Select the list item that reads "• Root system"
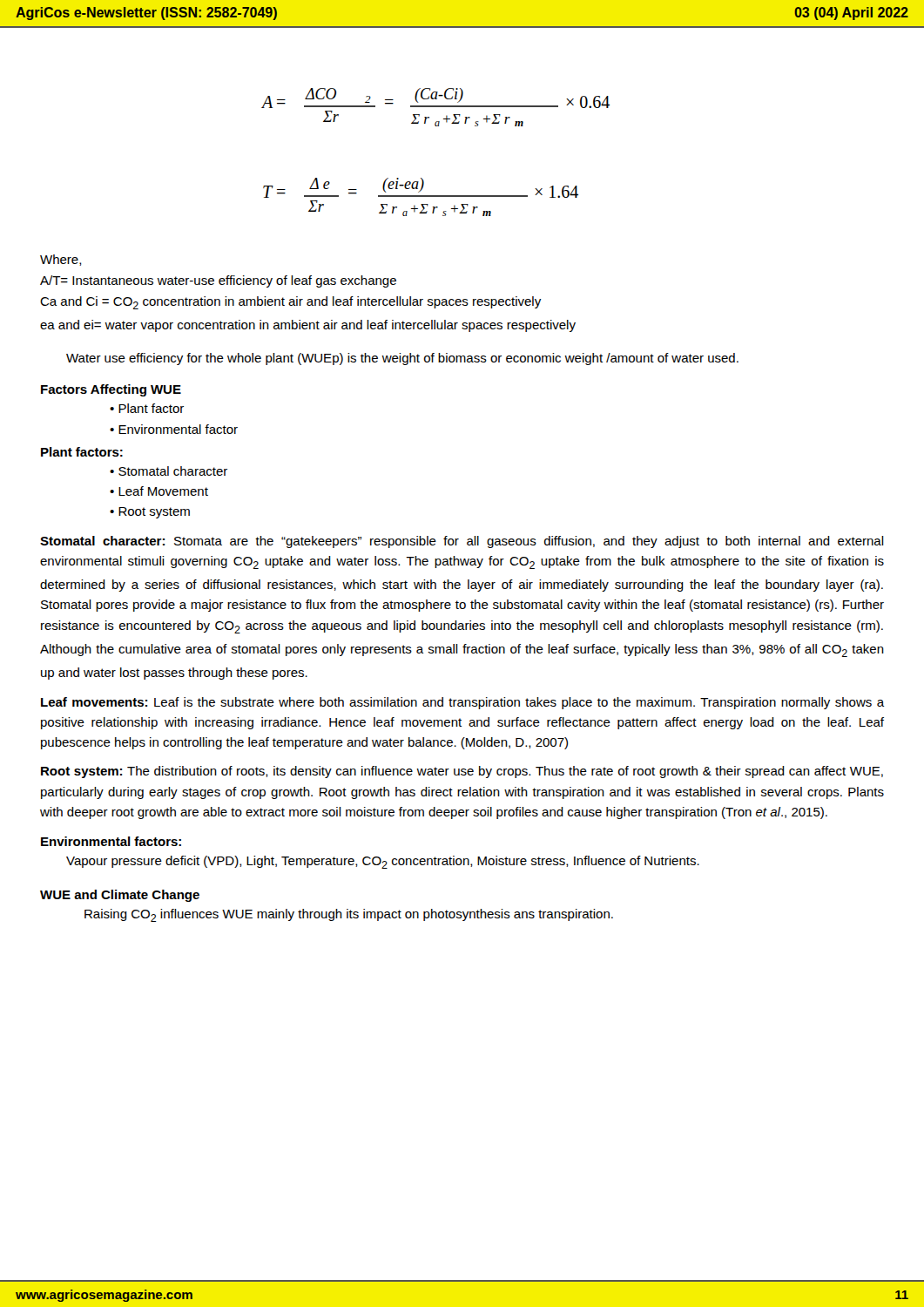 pyautogui.click(x=150, y=511)
